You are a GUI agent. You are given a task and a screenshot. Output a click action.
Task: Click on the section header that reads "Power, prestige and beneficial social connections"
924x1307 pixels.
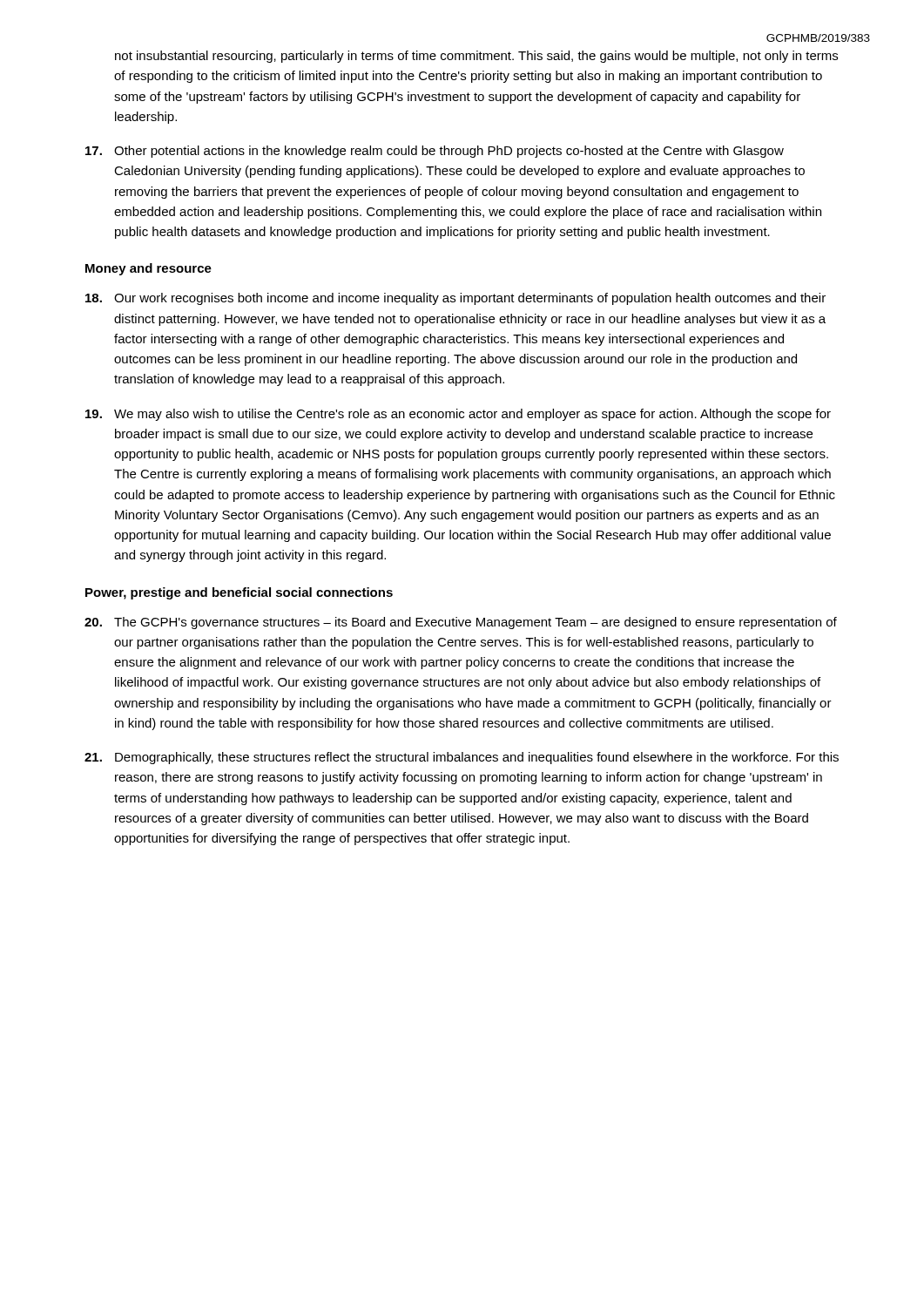pyautogui.click(x=239, y=592)
